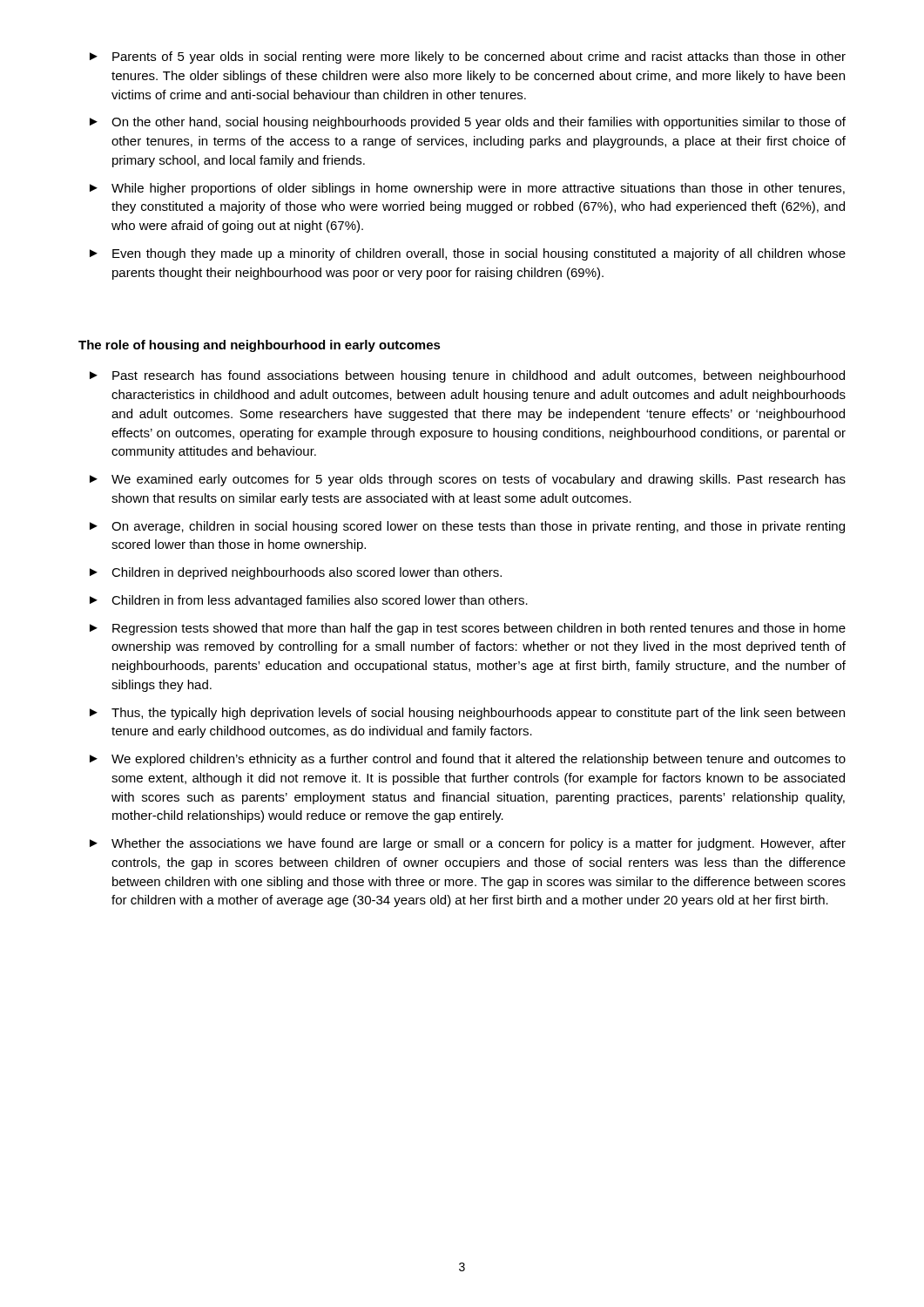
Task: Select the list item with the text "► Even though they made up"
Action: (x=466, y=263)
